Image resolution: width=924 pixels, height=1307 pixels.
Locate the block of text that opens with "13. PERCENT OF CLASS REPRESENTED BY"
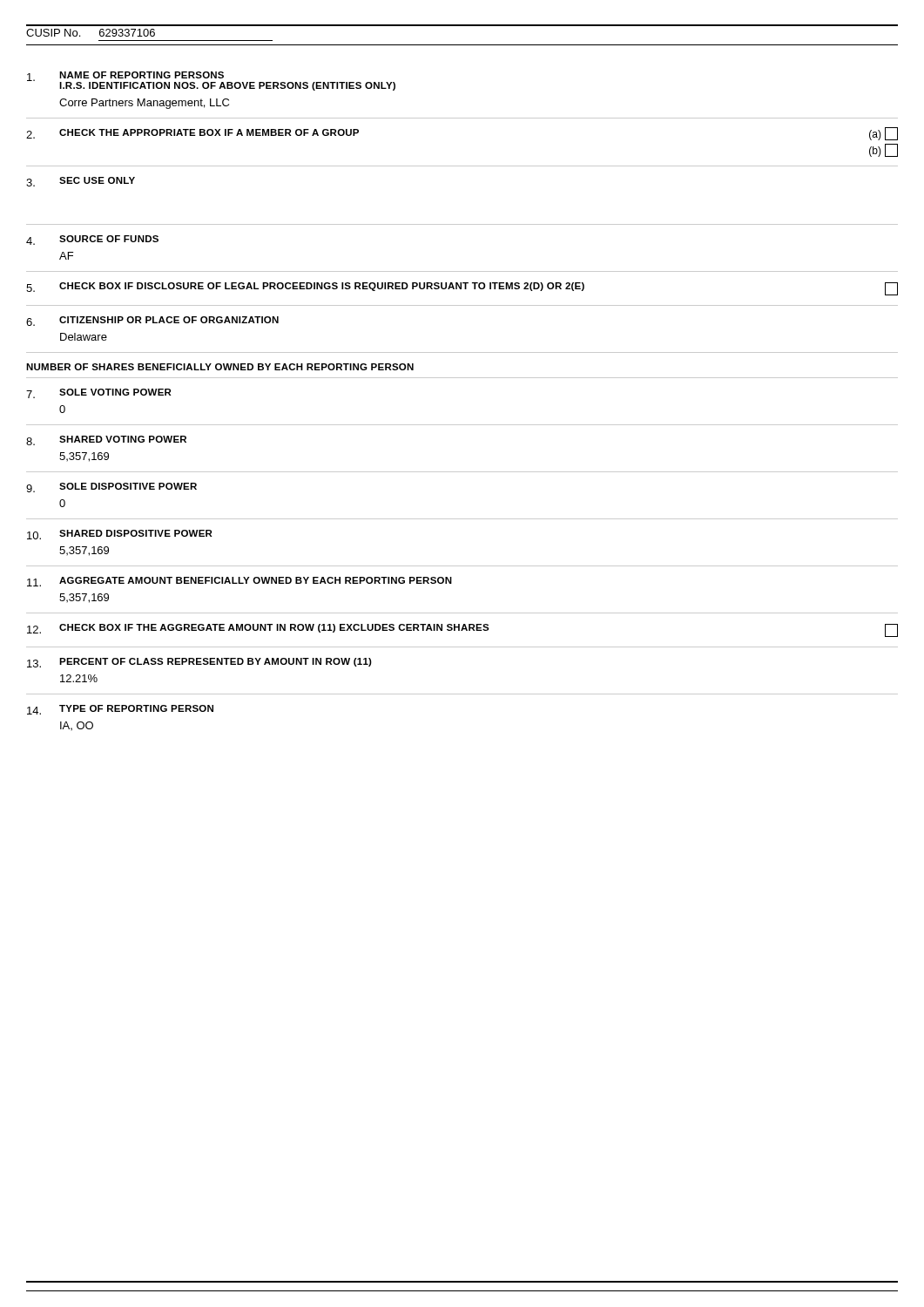pos(199,663)
